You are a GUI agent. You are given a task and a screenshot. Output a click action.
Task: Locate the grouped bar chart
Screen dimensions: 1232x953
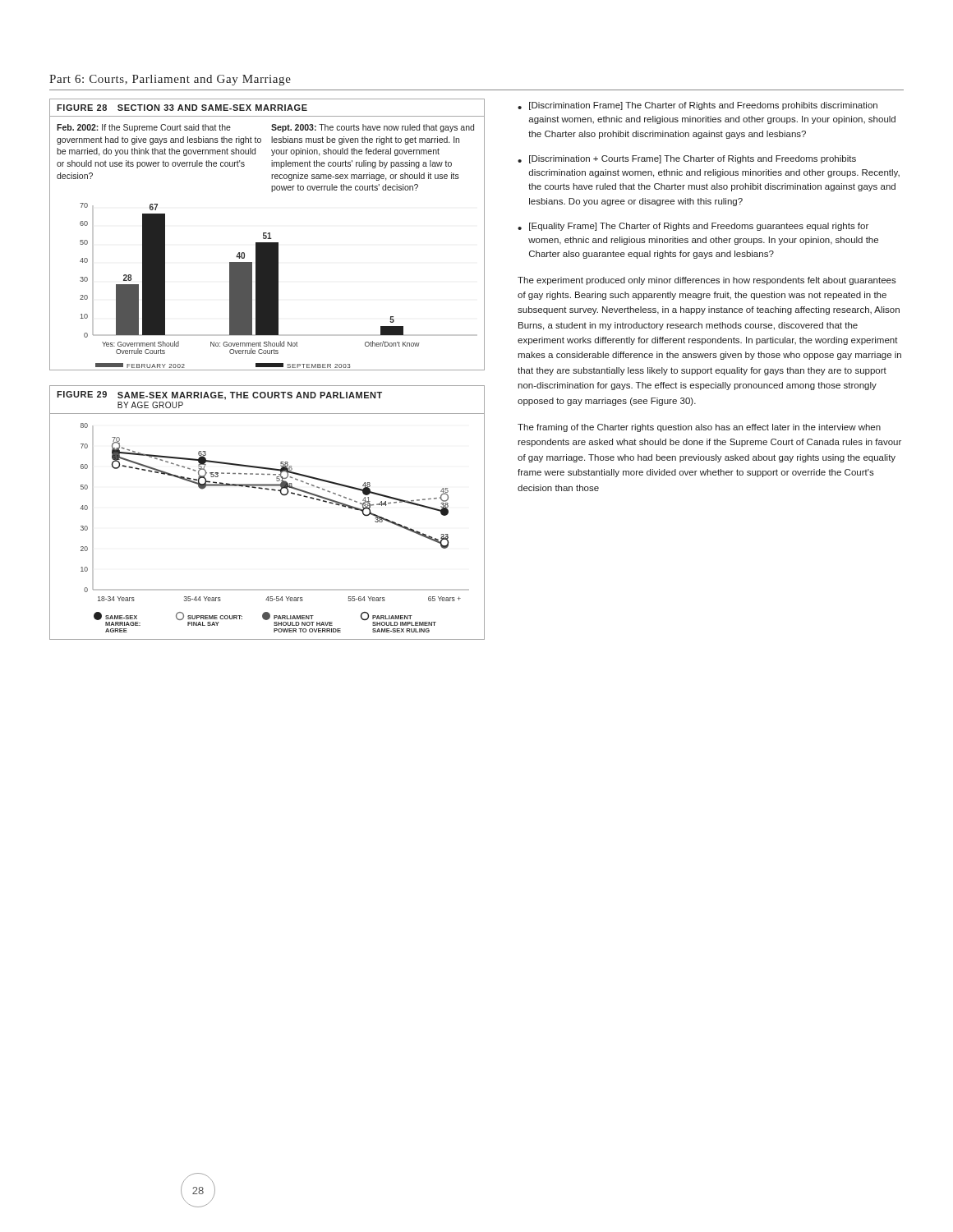(267, 235)
